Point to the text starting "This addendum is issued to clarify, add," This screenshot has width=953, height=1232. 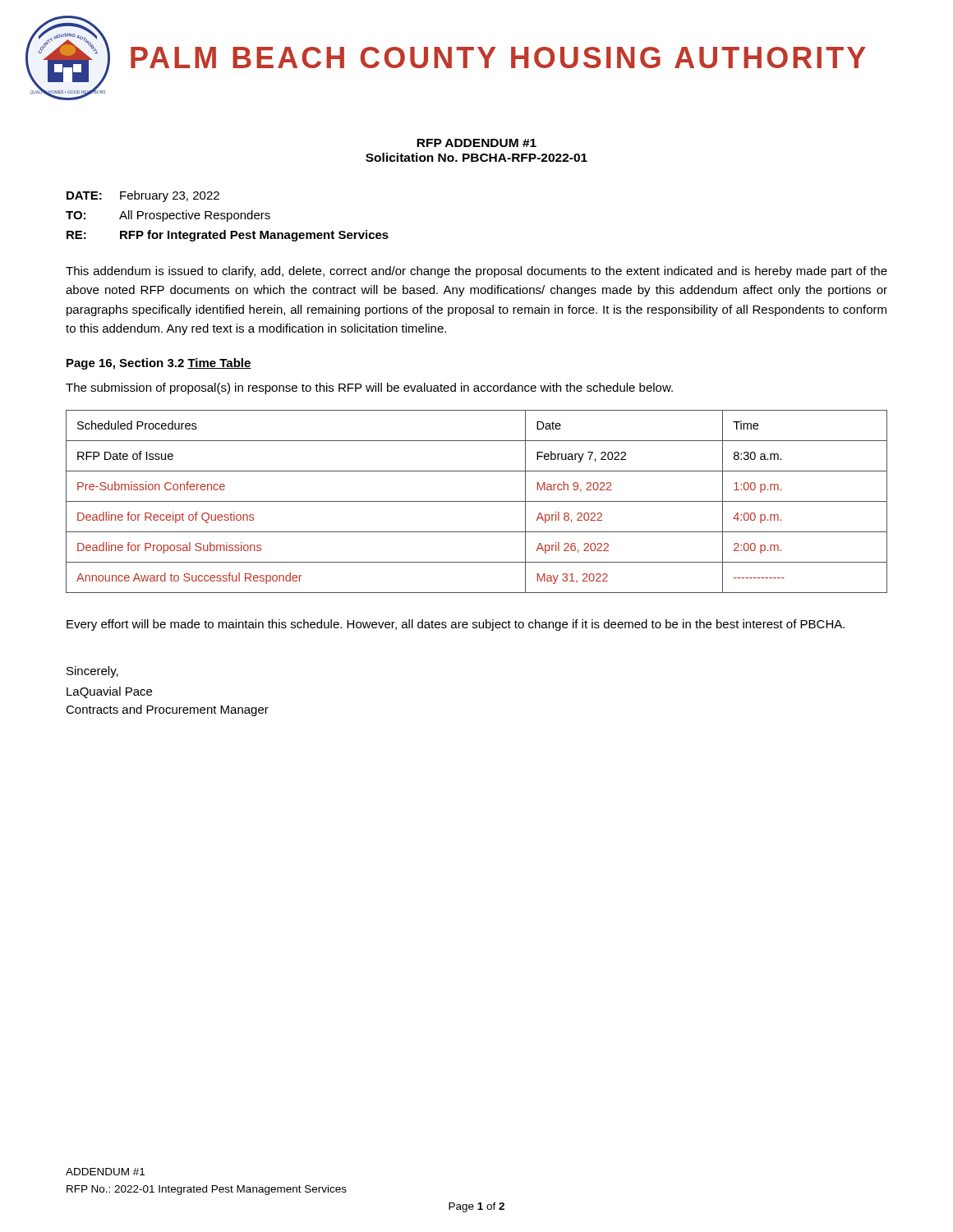476,299
